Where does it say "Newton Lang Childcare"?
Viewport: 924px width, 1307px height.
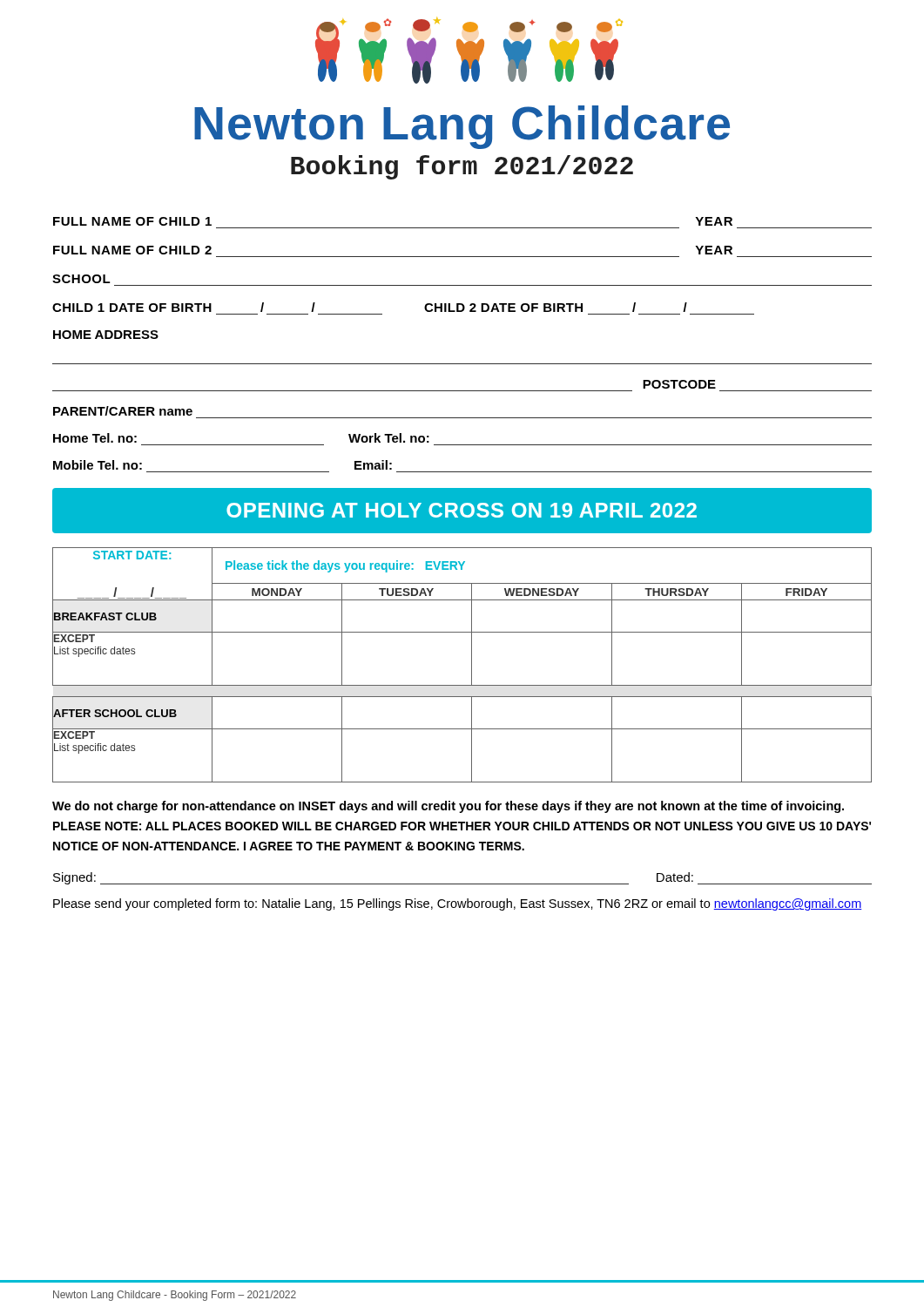tap(462, 123)
